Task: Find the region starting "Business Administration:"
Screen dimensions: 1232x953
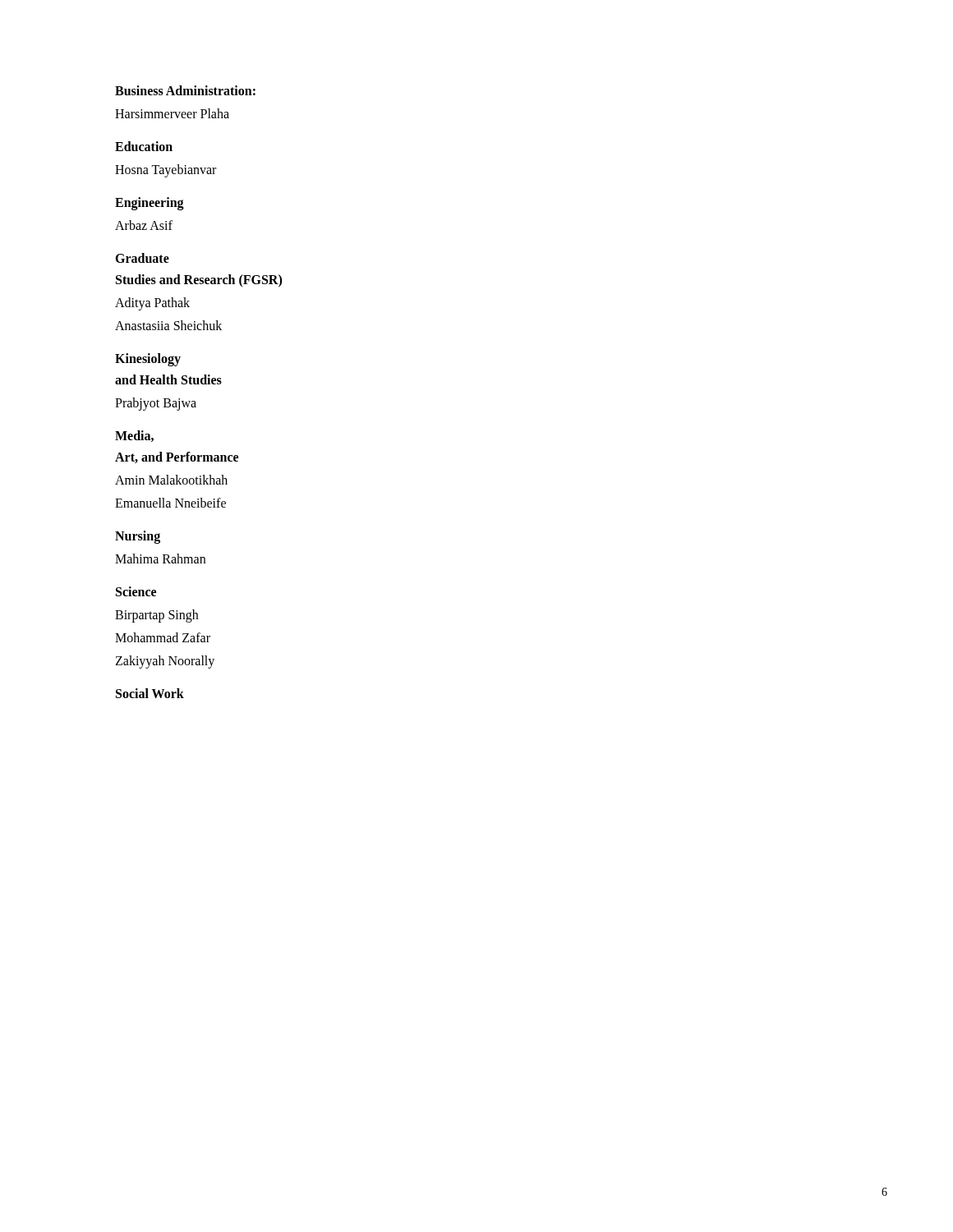Action: (186, 91)
